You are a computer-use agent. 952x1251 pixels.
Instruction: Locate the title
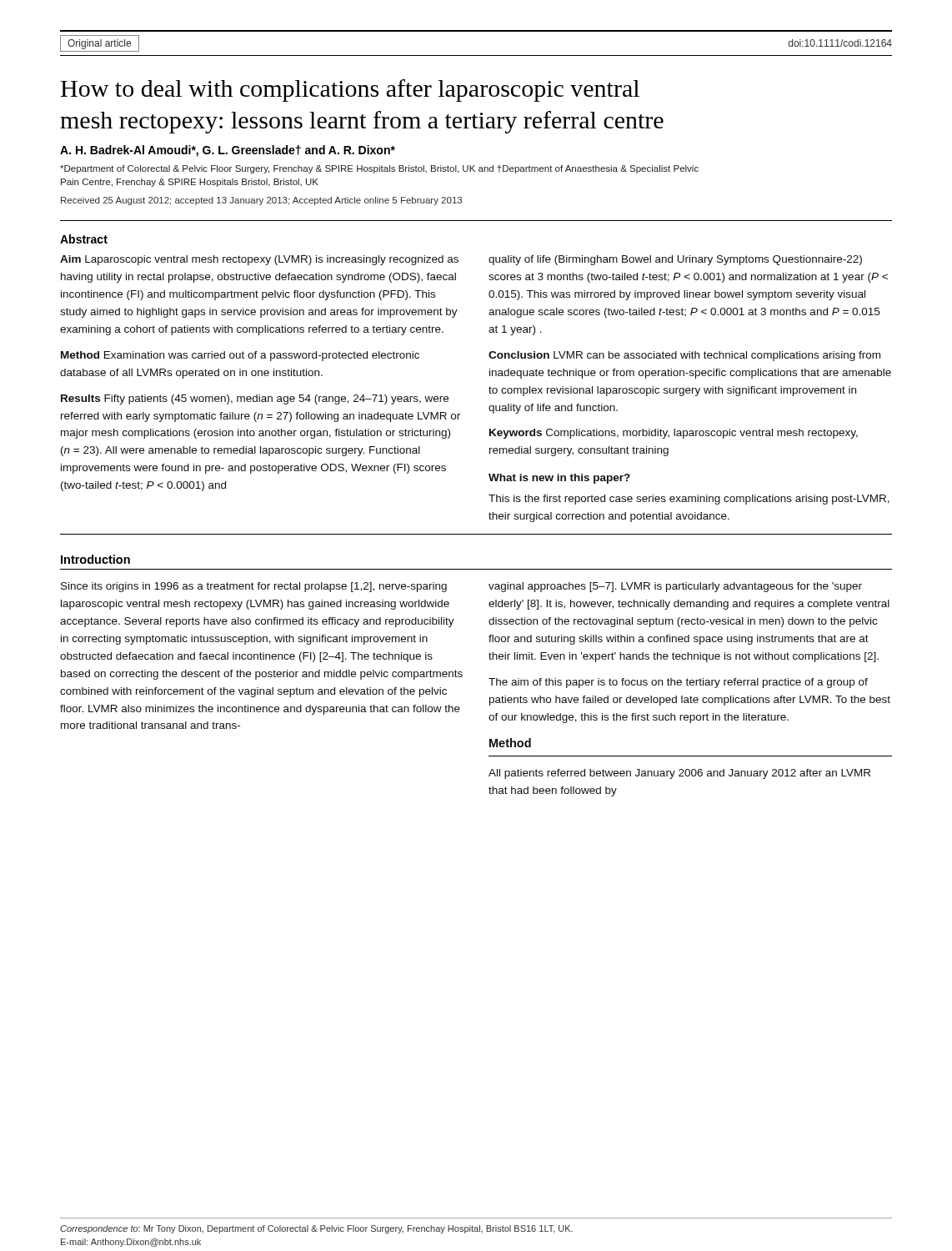tap(362, 104)
